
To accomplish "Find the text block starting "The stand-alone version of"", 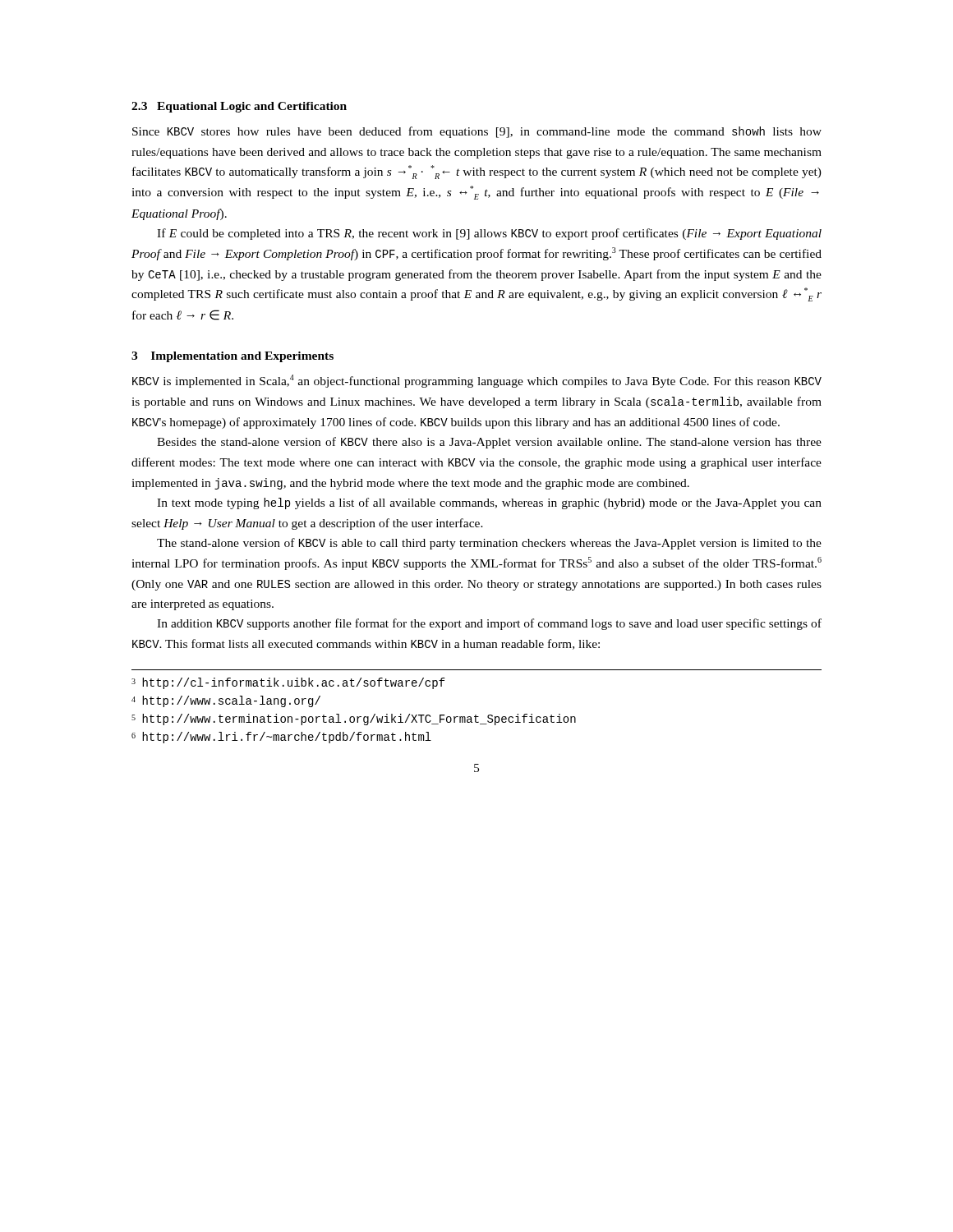I will click(x=476, y=574).
